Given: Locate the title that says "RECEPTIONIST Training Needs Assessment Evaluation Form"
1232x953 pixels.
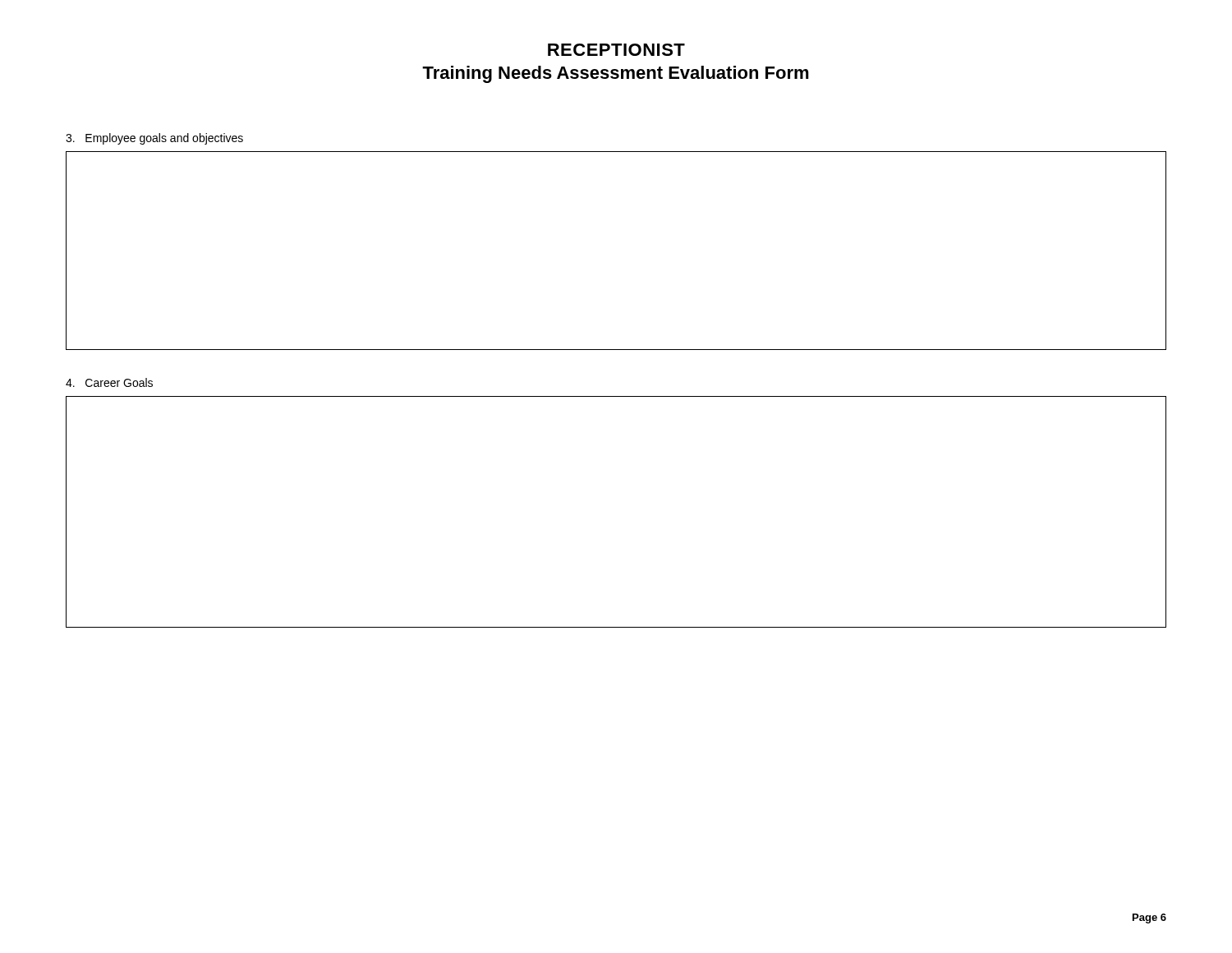Looking at the screenshot, I should coord(616,62).
